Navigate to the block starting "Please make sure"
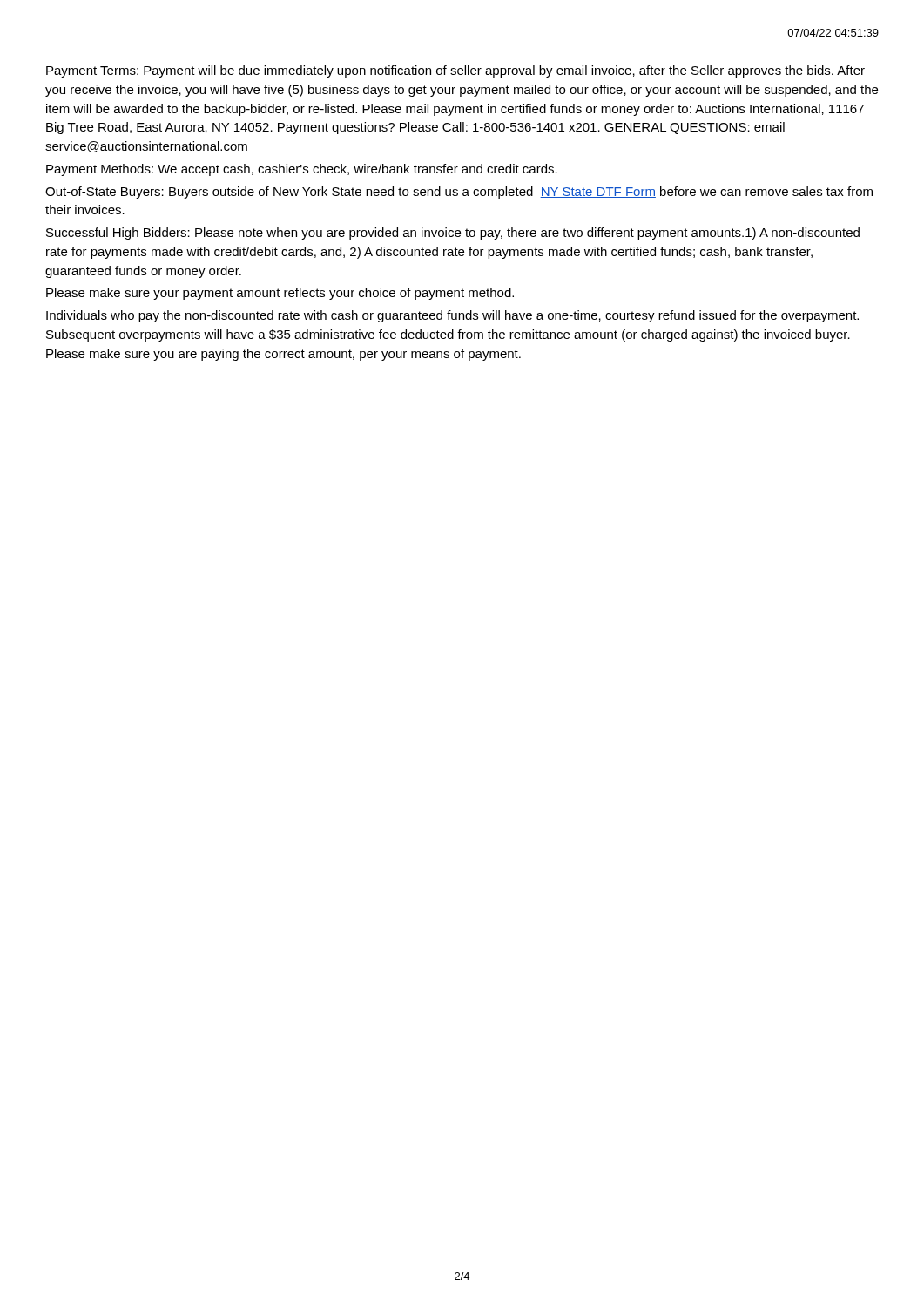The width and height of the screenshot is (924, 1307). (462, 293)
